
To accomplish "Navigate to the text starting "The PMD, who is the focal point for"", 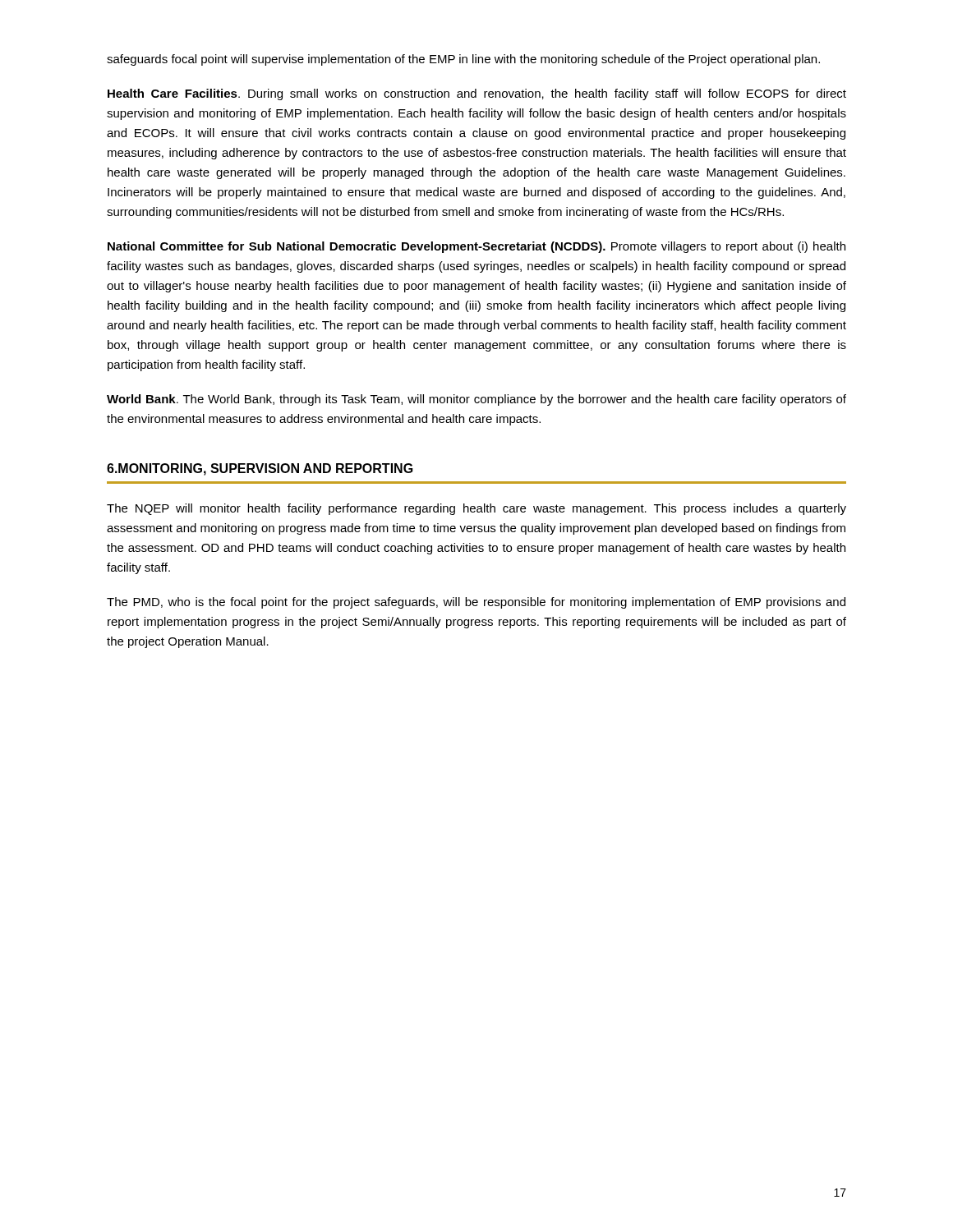I will (x=476, y=621).
